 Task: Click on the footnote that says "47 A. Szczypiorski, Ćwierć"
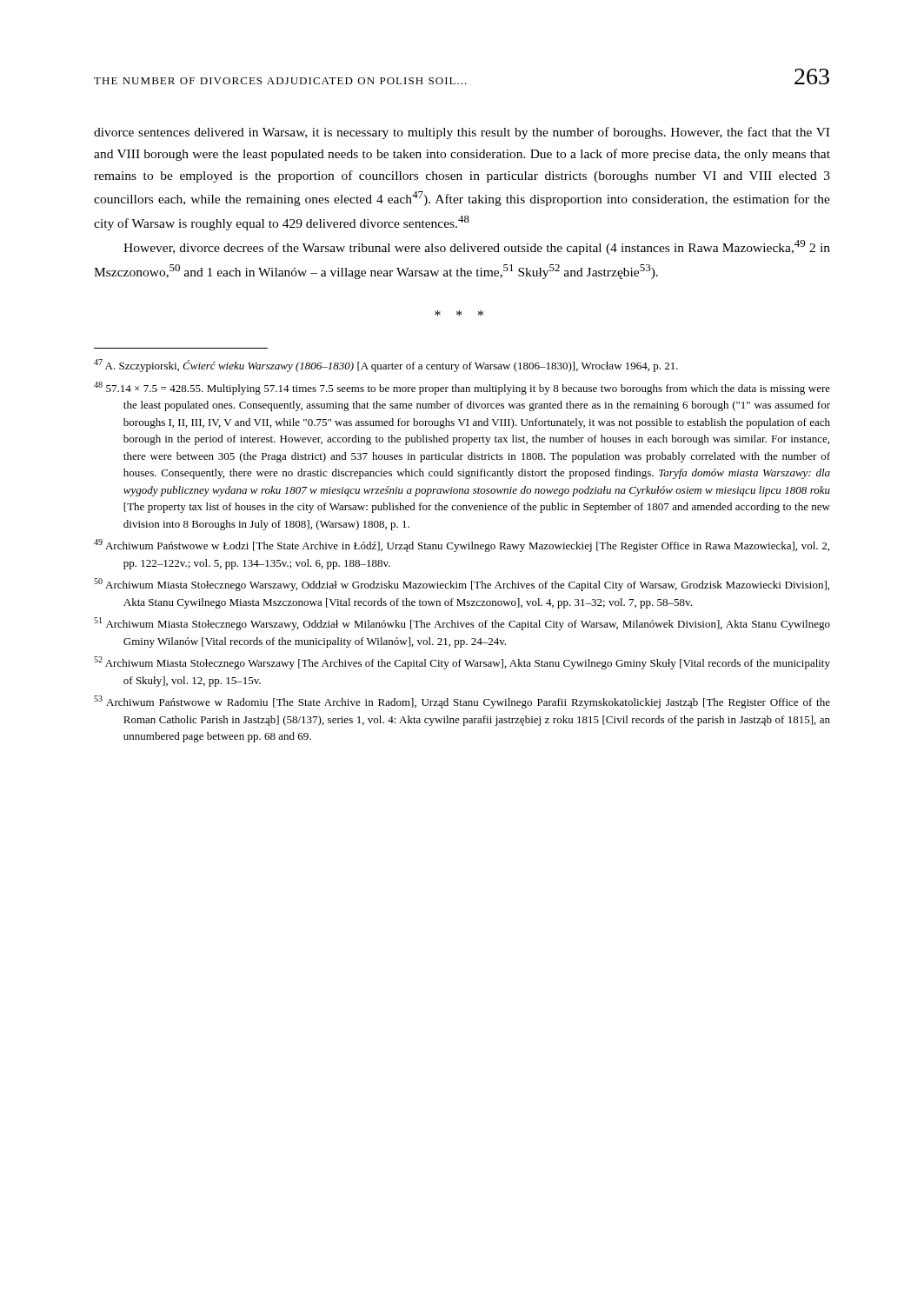point(462,366)
